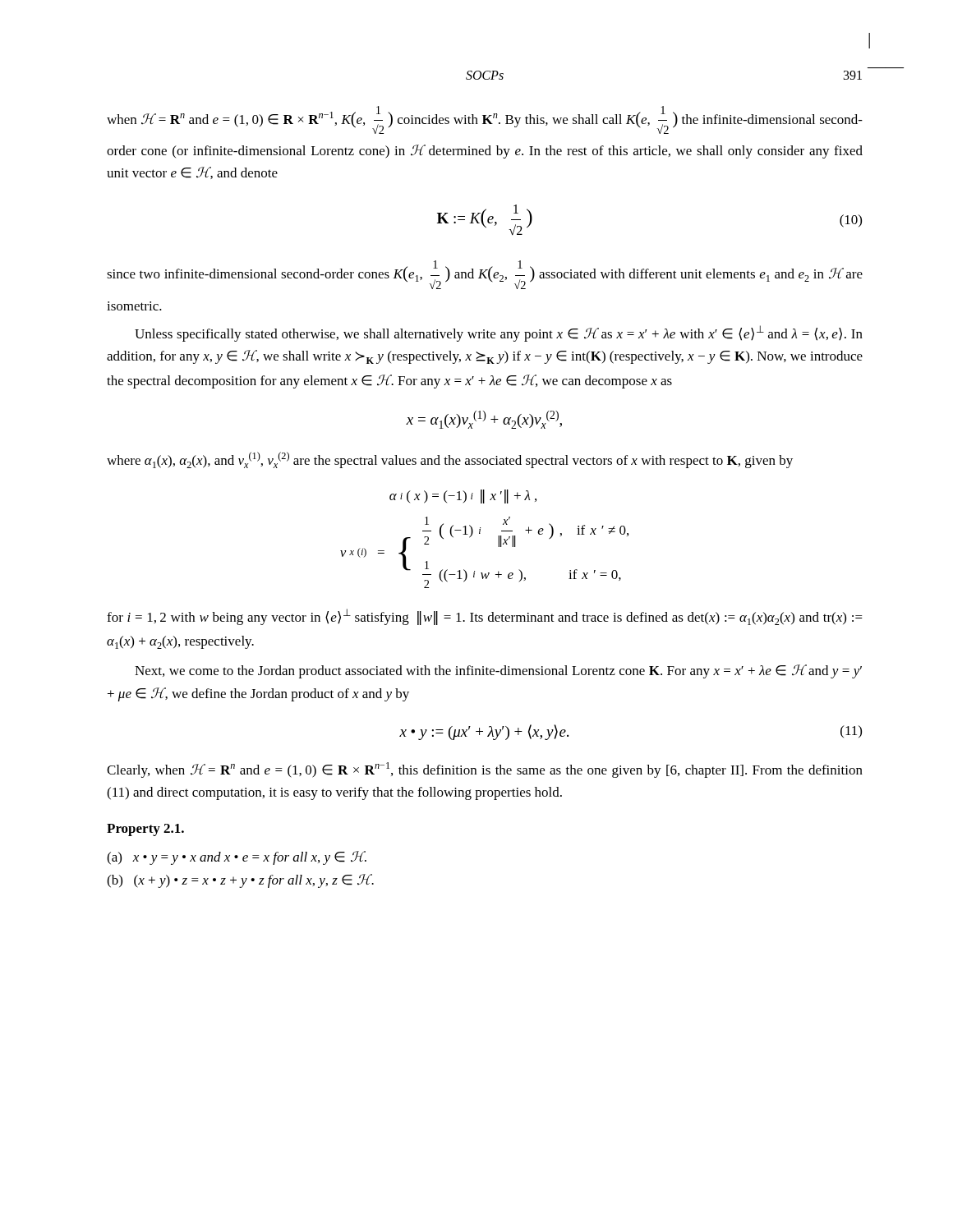Click the passage that begins "Unless specifically stated otherwise, we"
Viewport: 953px width, 1232px height.
(485, 356)
